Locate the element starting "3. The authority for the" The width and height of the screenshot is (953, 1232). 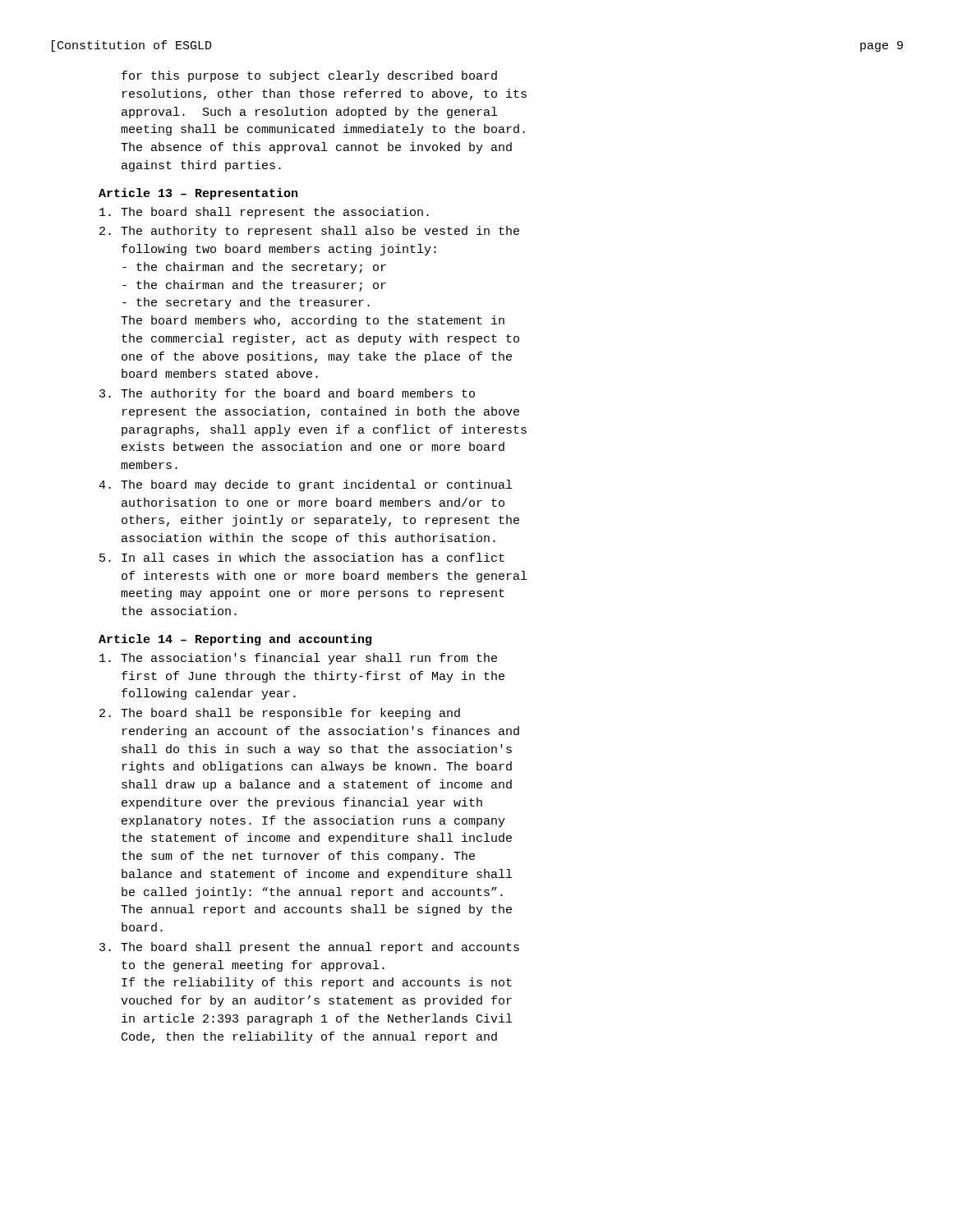[x=313, y=430]
